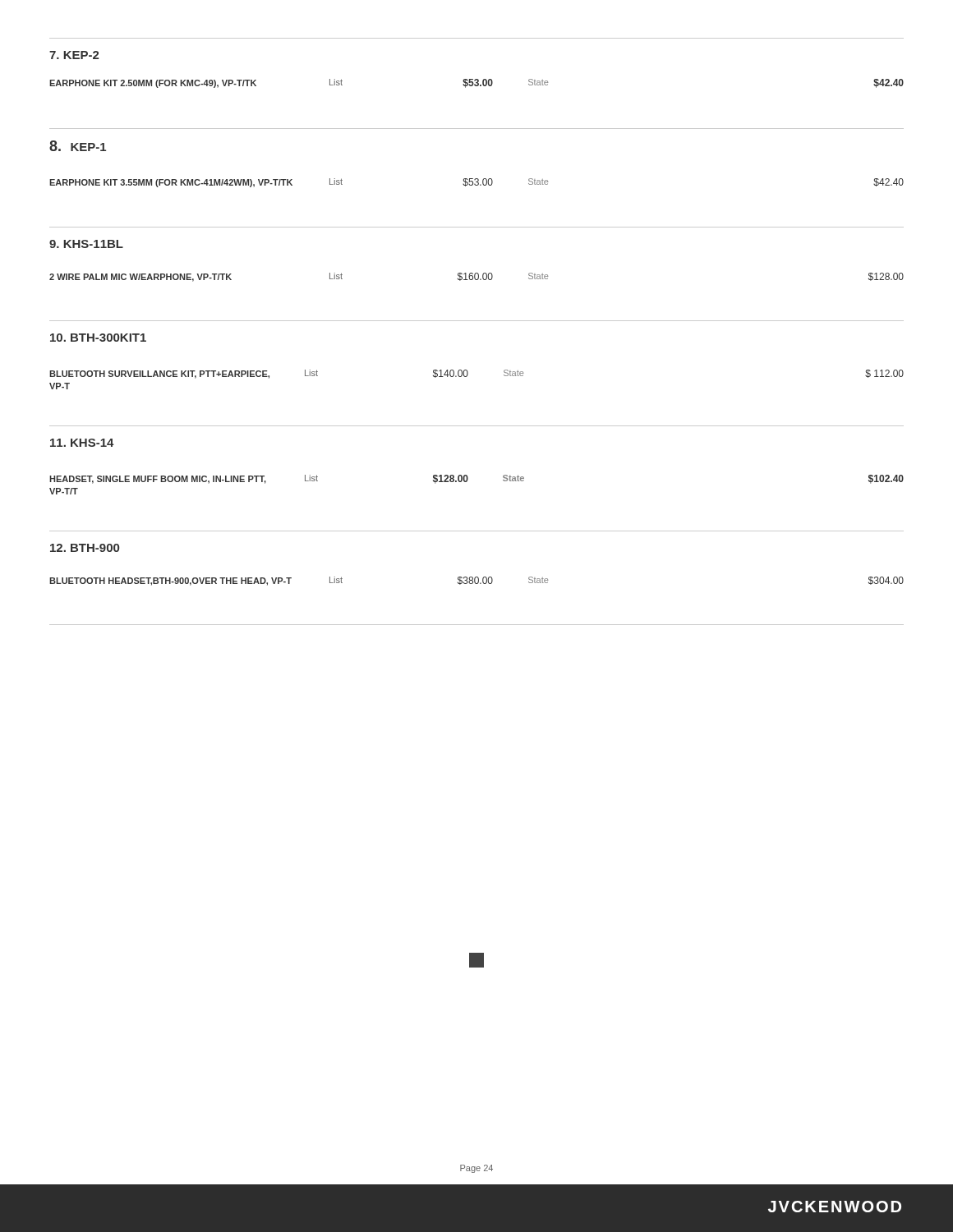Locate the text "8. KEP-1"
Image resolution: width=953 pixels, height=1232 pixels.
(78, 146)
